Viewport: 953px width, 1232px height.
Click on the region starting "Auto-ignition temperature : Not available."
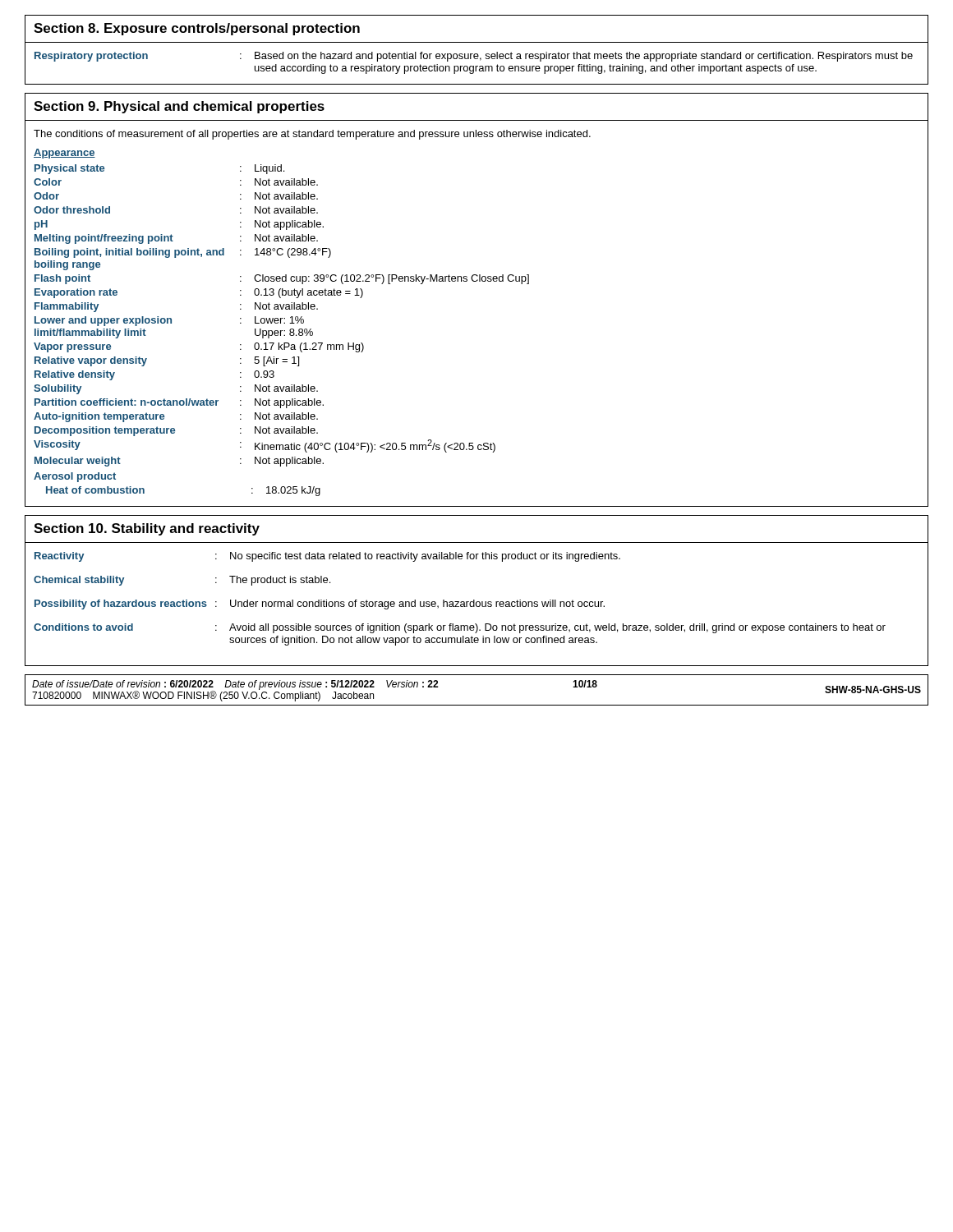coord(96,417)
